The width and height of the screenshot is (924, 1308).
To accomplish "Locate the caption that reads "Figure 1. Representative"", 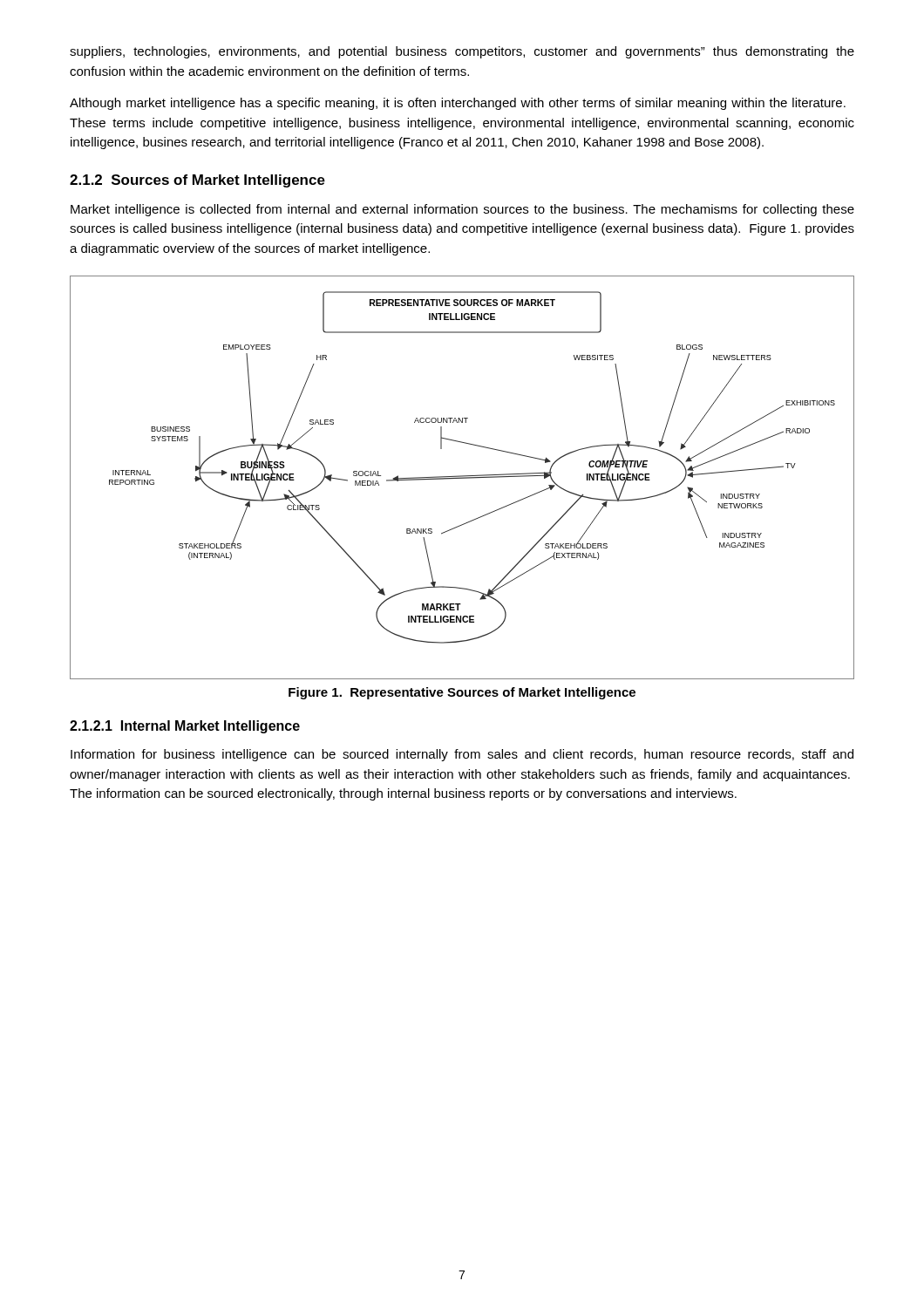I will pos(462,692).
